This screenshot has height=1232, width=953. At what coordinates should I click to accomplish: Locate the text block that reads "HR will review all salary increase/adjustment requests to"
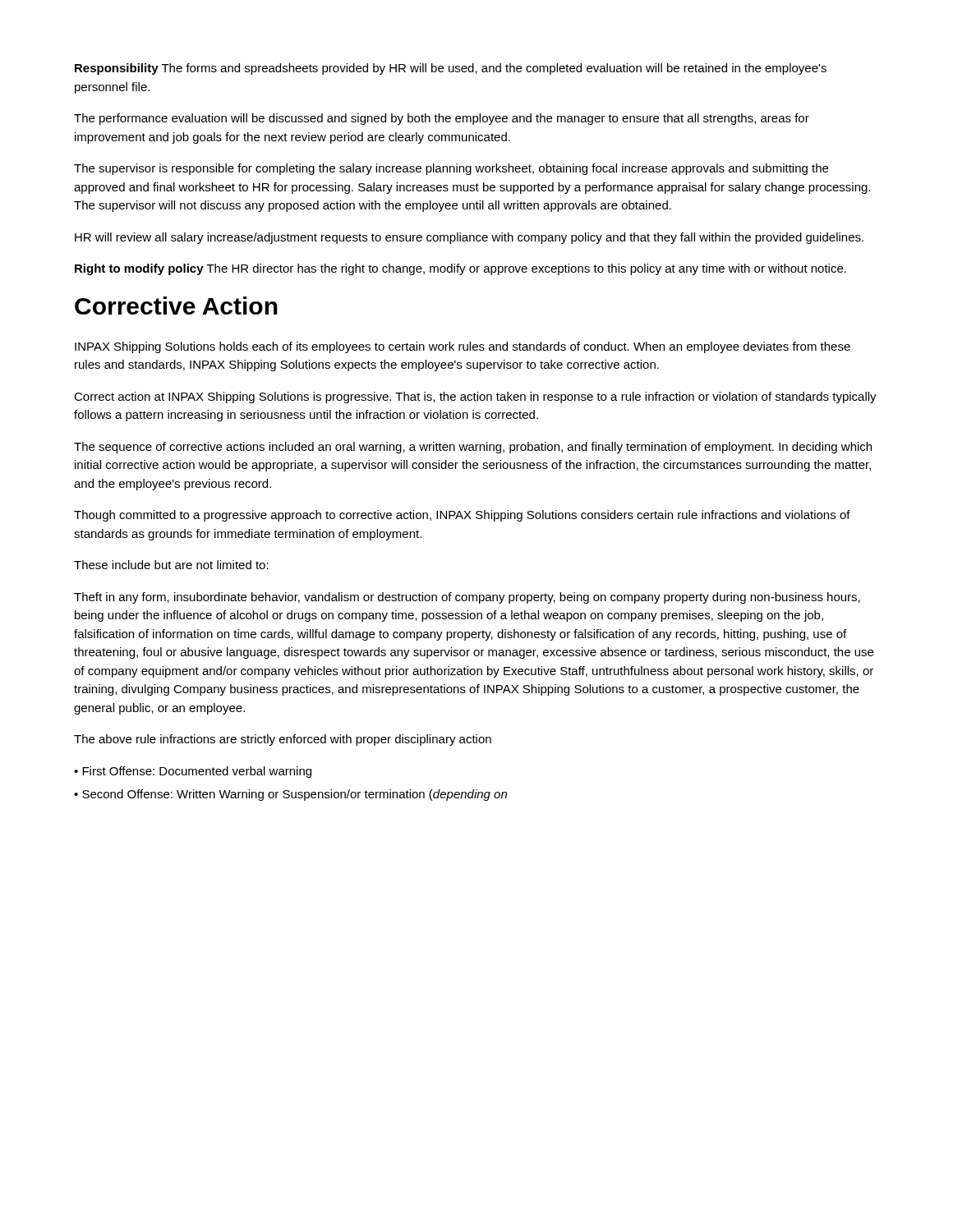tap(469, 237)
